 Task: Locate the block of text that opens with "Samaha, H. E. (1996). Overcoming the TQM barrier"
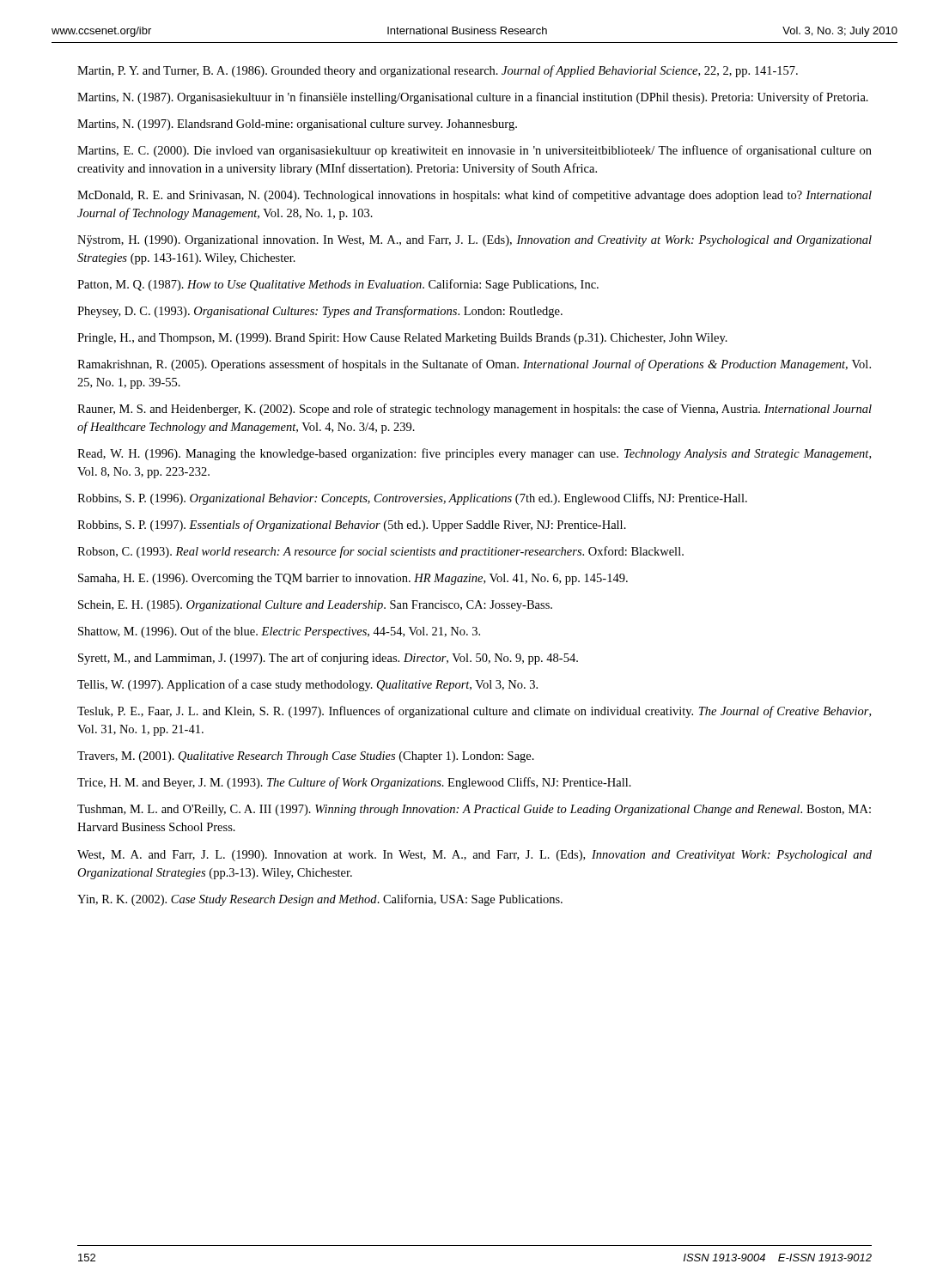pyautogui.click(x=353, y=578)
